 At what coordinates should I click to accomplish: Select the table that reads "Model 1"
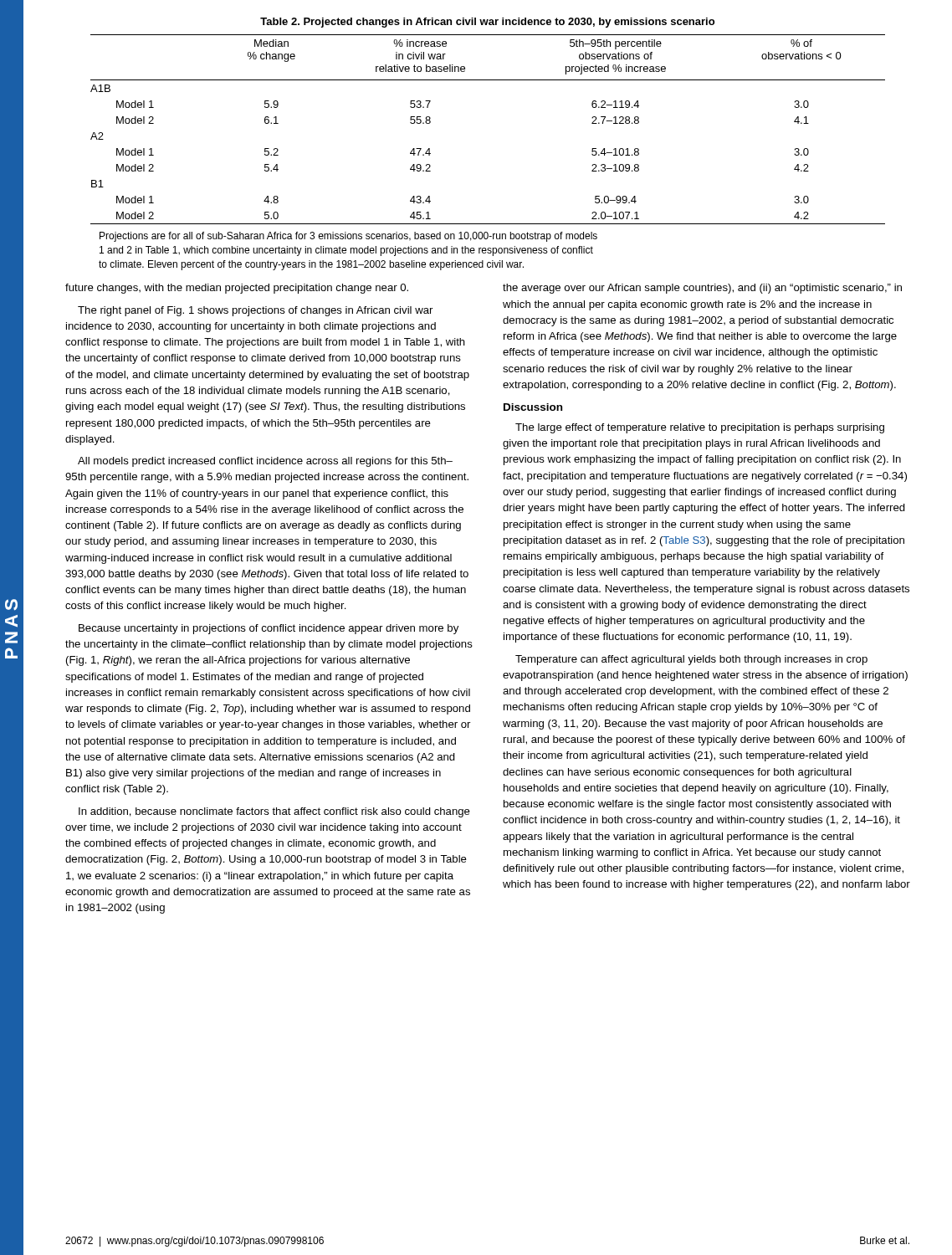point(488,129)
